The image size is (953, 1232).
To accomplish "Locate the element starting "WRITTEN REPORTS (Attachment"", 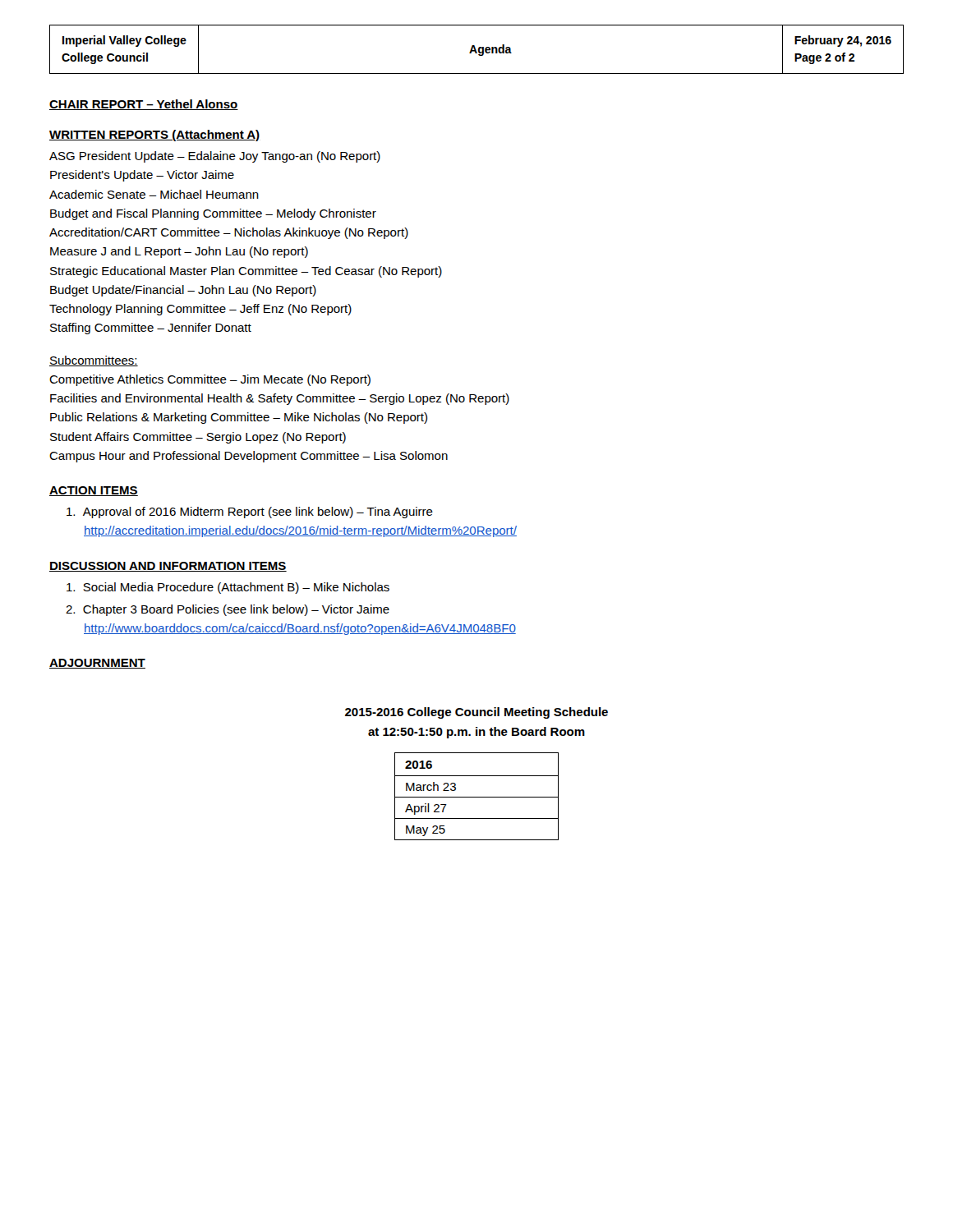I will click(154, 134).
